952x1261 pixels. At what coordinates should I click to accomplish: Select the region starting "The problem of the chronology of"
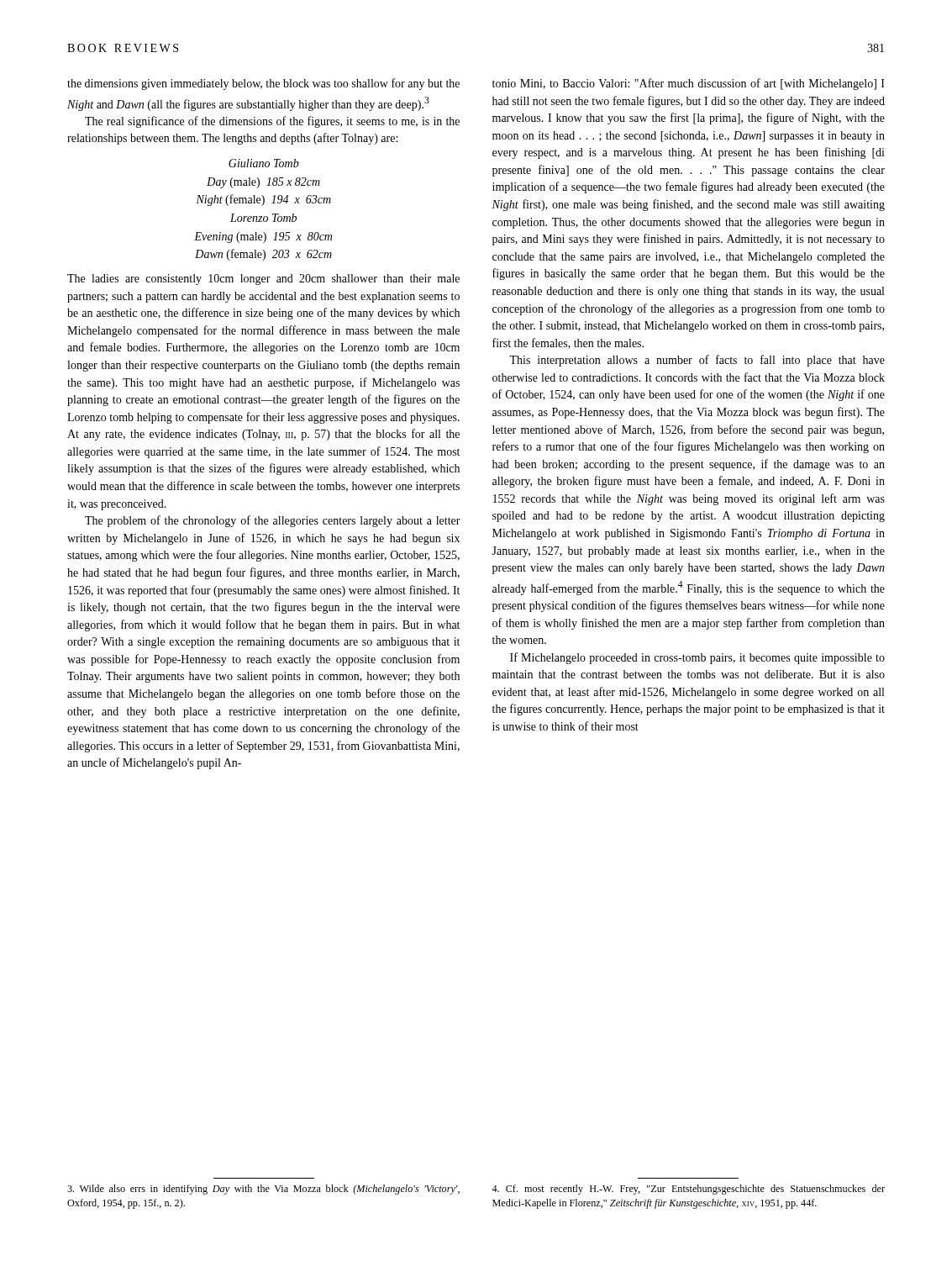(x=264, y=642)
